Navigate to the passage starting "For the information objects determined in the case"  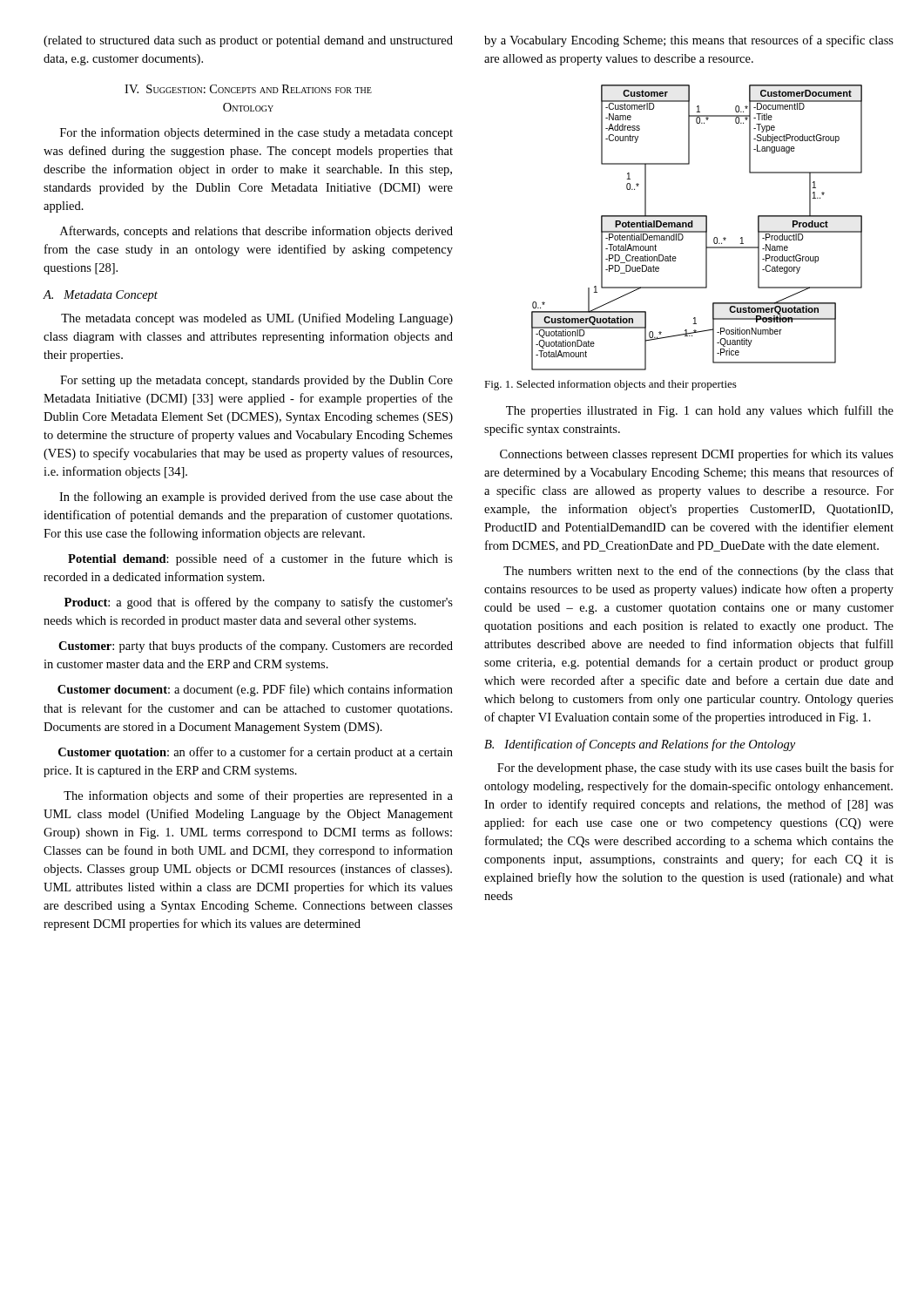pos(248,169)
